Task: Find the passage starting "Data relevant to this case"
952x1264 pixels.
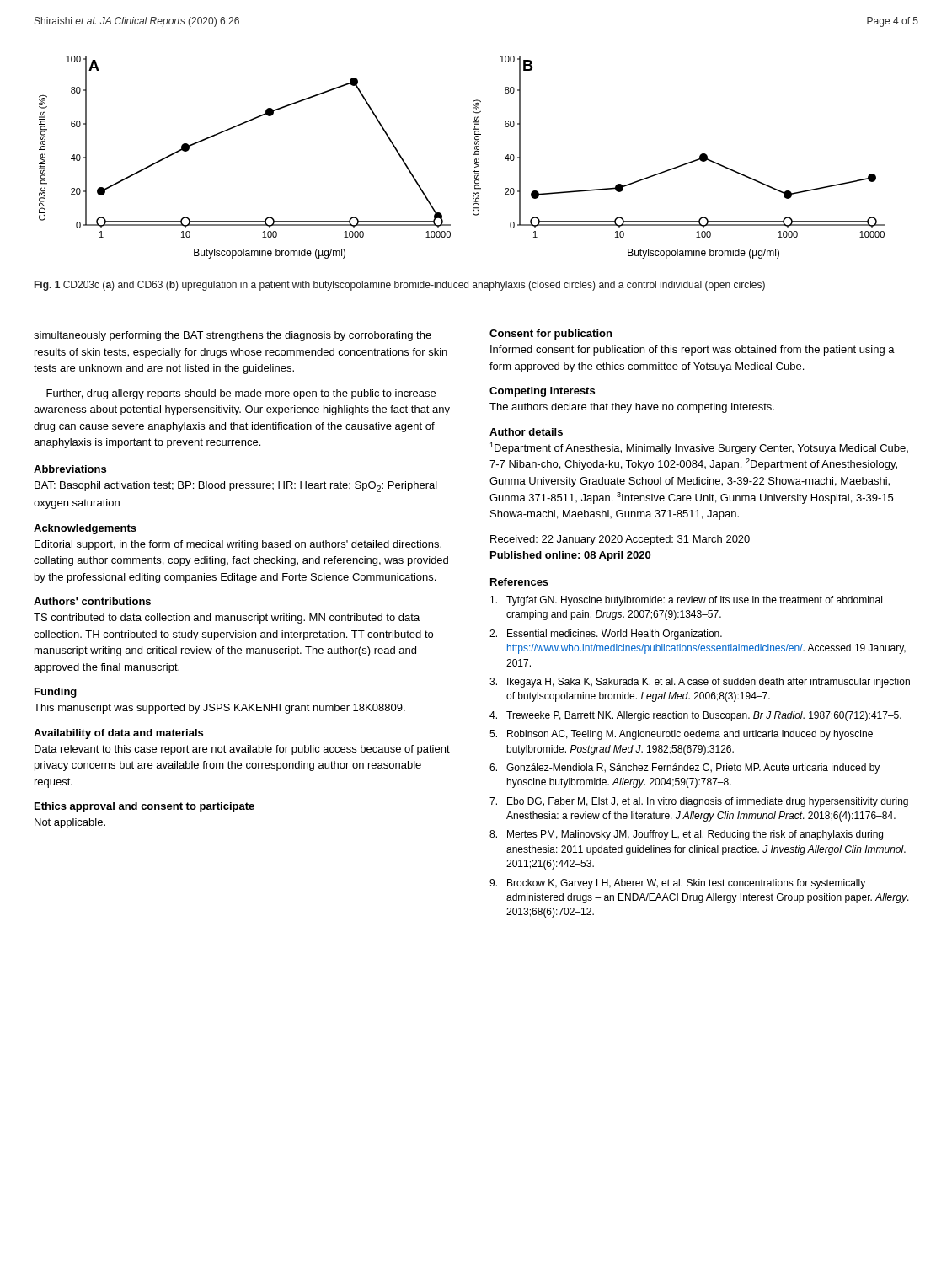Action: pos(242,765)
